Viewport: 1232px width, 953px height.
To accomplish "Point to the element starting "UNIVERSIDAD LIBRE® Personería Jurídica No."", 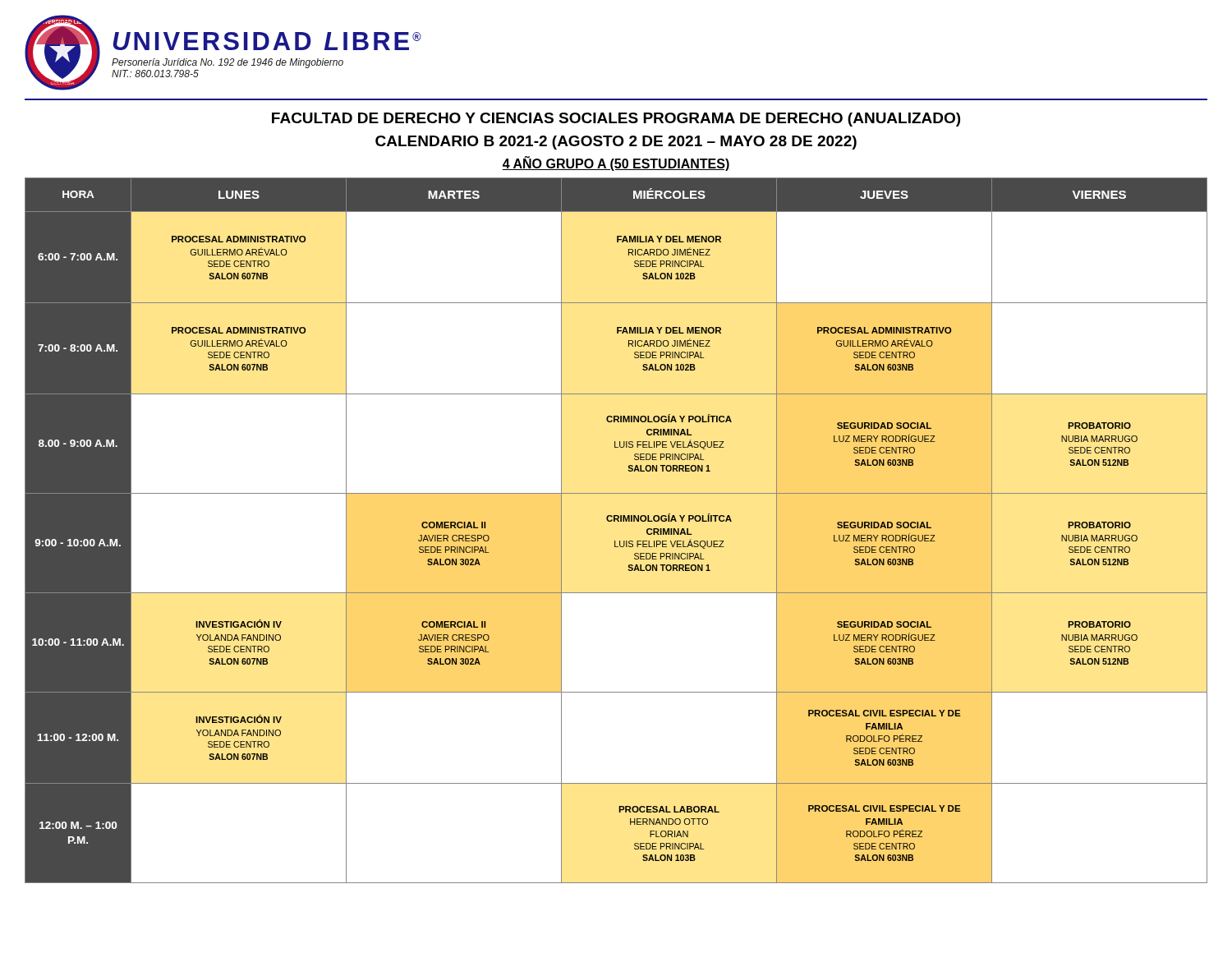I will [268, 54].
